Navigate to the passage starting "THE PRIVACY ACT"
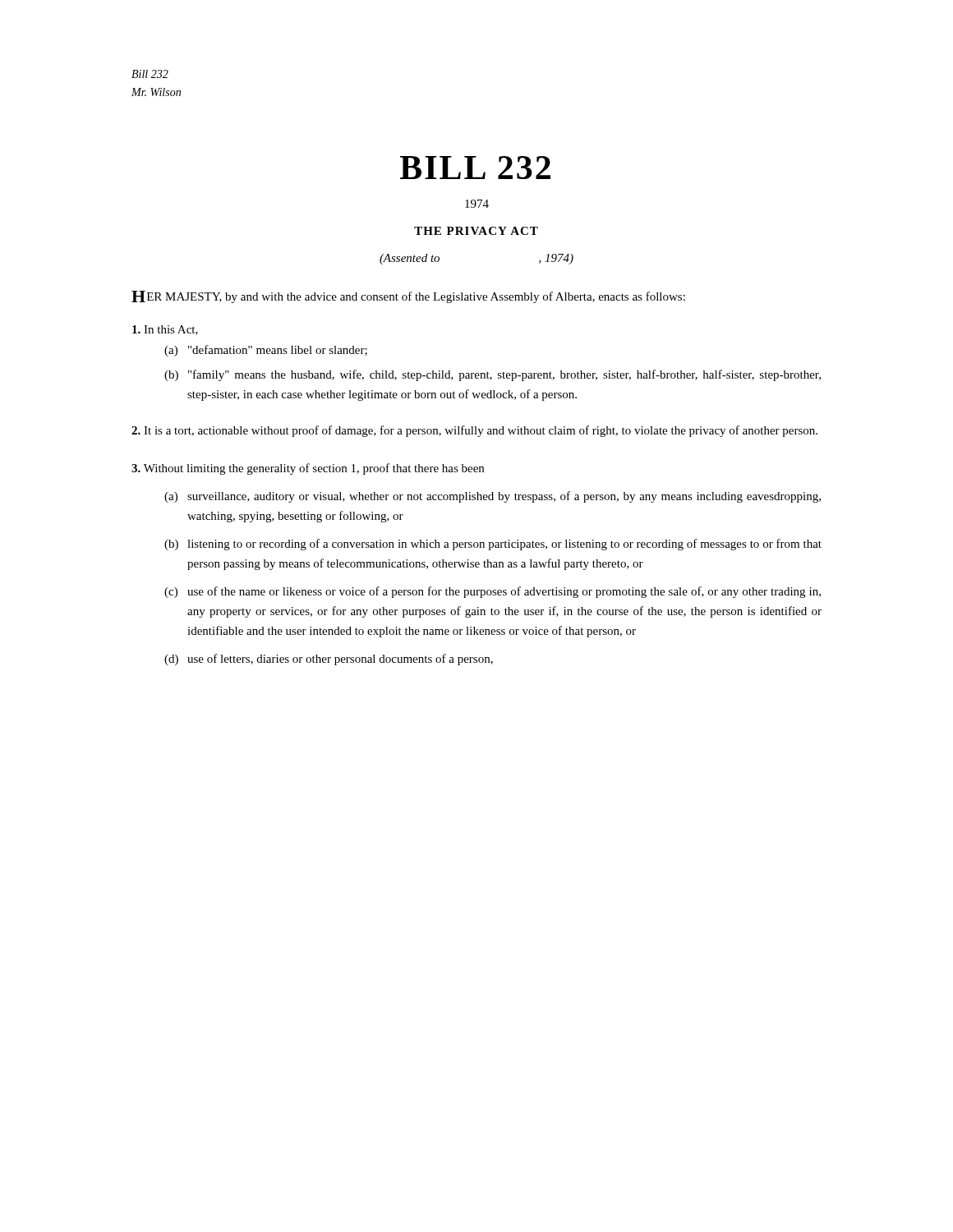The height and width of the screenshot is (1232, 953). point(476,231)
